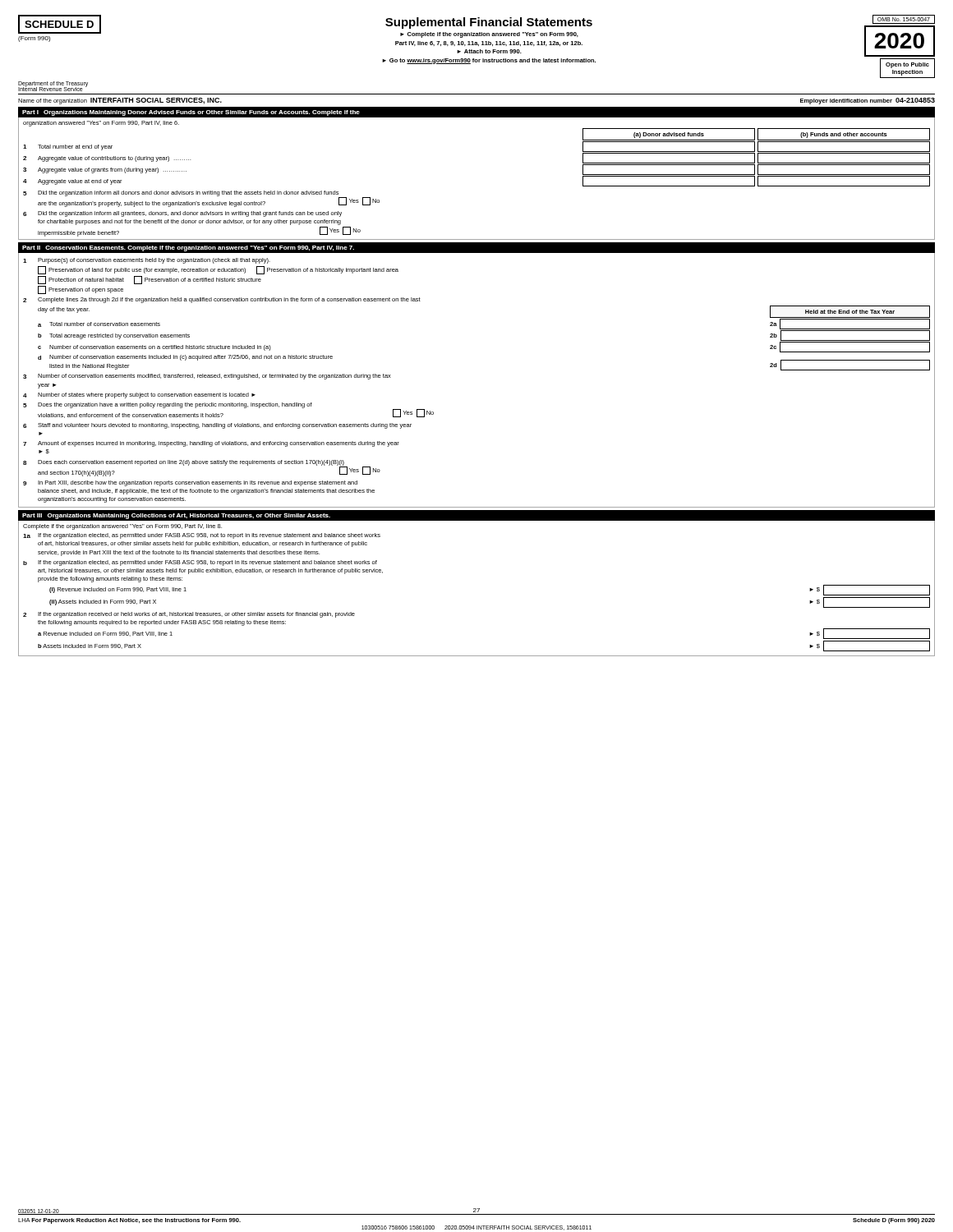This screenshot has height=1232, width=953.
Task: Point to the element starting "2 If the organization"
Action: tap(189, 615)
